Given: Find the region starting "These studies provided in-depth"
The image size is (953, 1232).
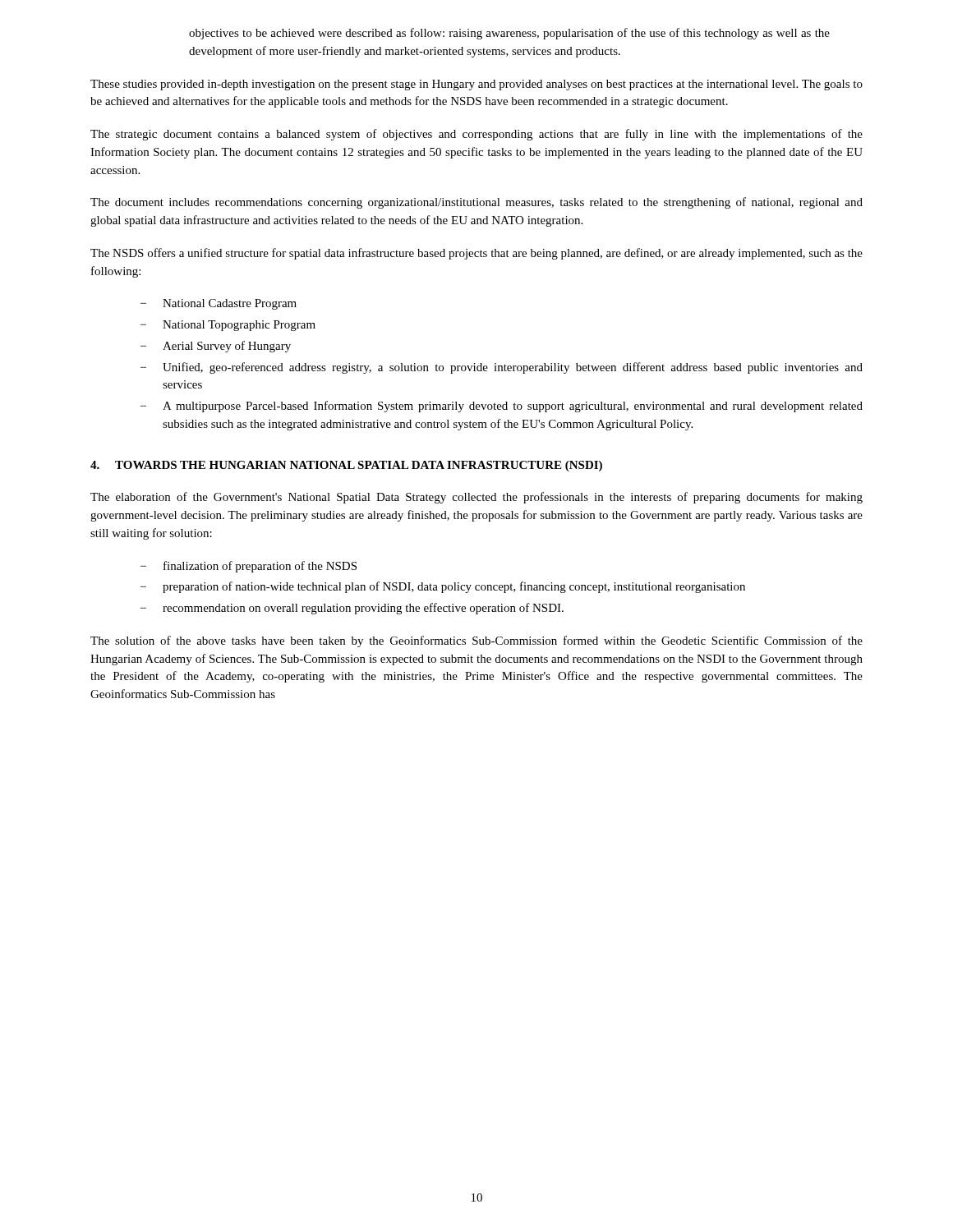Looking at the screenshot, I should click(476, 92).
